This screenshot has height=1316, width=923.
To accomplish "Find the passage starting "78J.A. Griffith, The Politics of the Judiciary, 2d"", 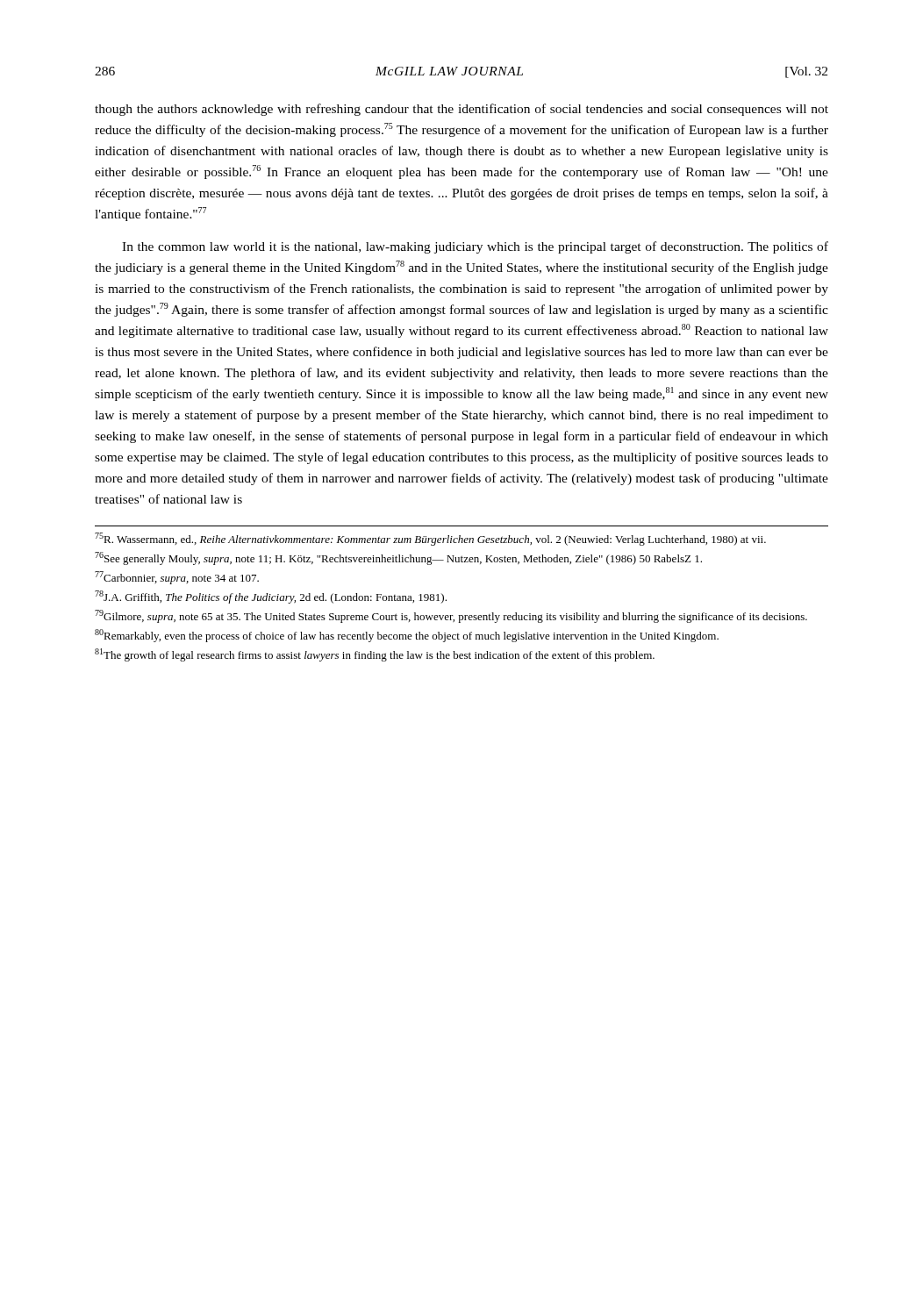I will 271,597.
